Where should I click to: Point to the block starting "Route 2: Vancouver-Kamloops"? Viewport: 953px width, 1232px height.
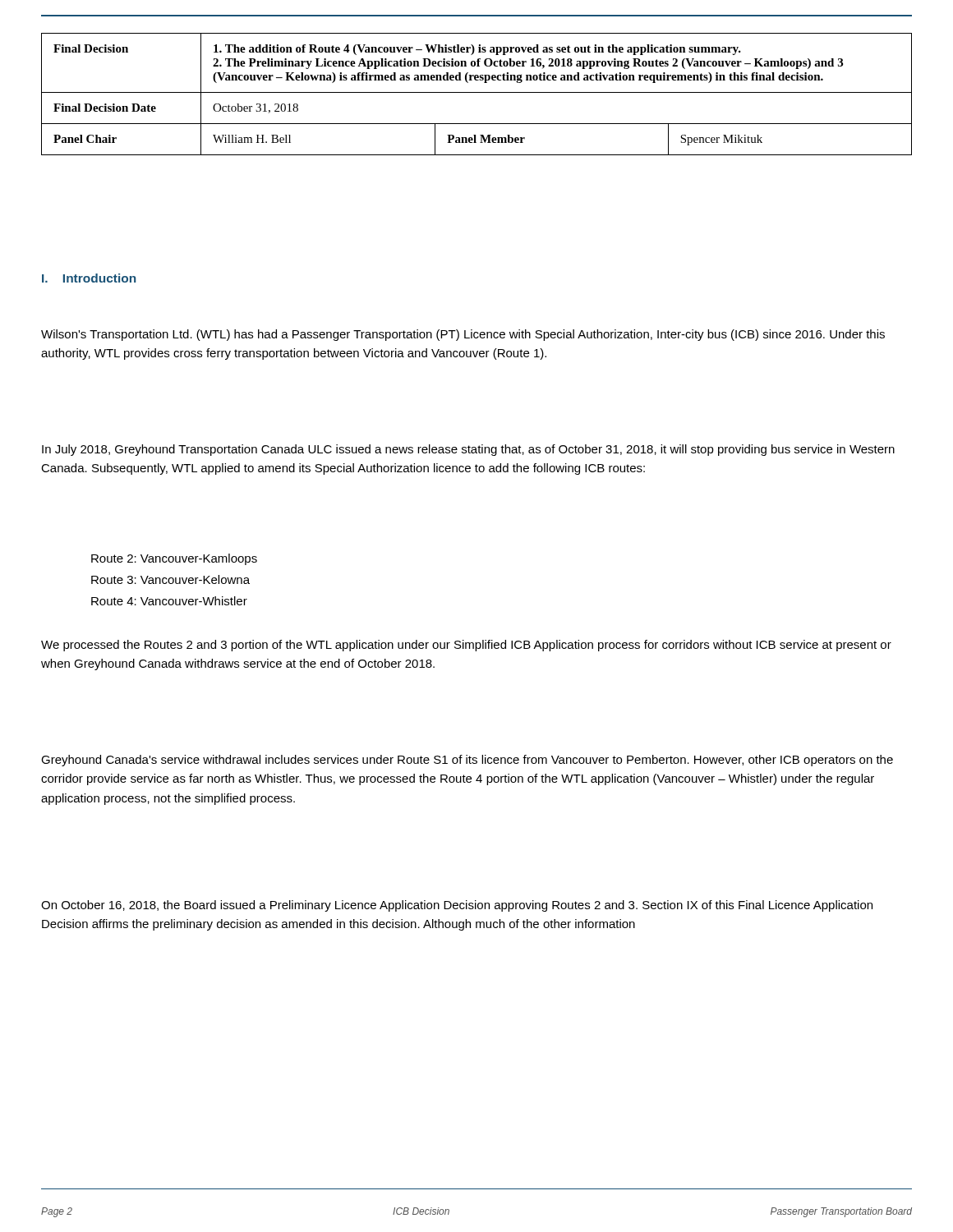(x=174, y=558)
